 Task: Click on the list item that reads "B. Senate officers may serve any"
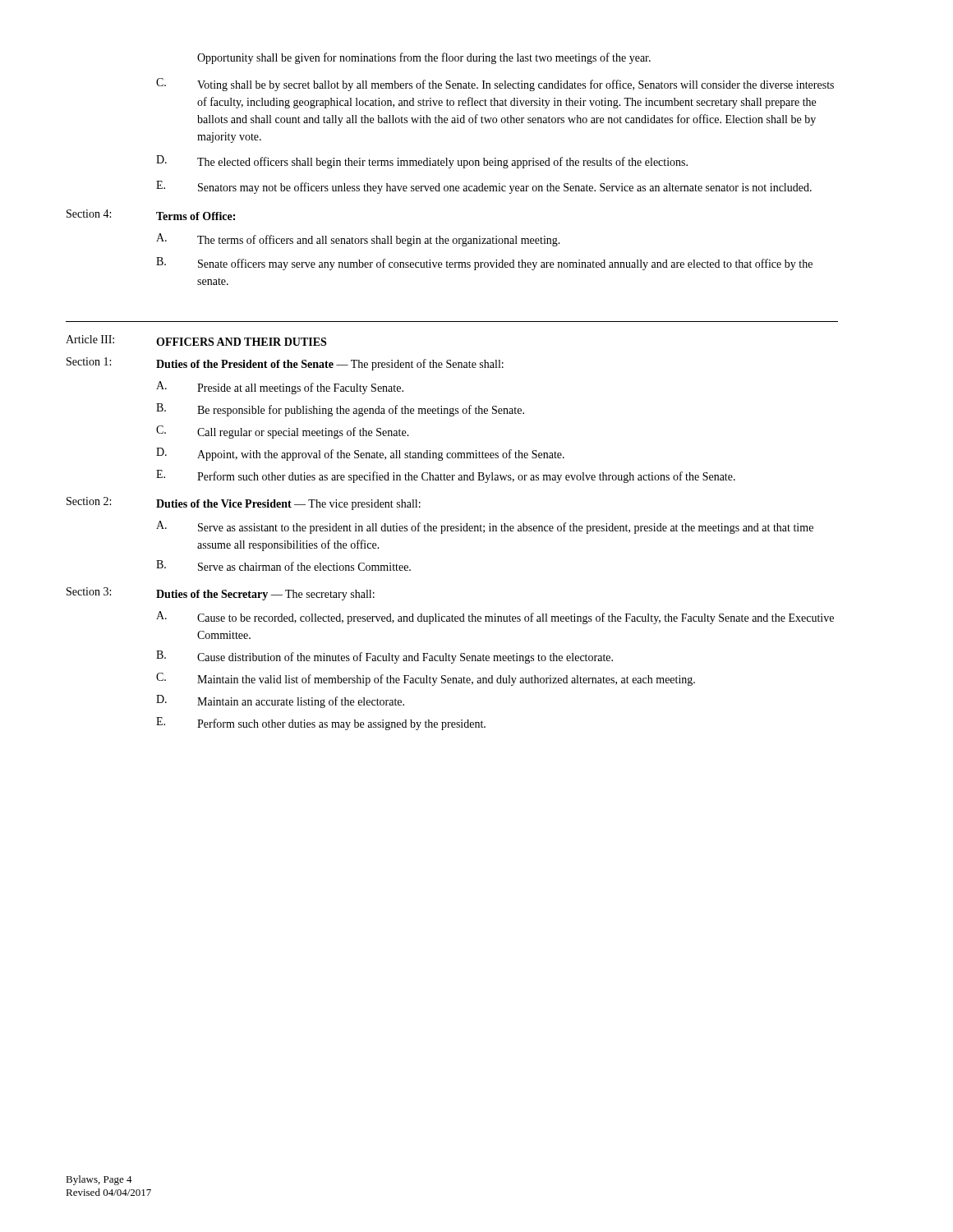pos(497,273)
